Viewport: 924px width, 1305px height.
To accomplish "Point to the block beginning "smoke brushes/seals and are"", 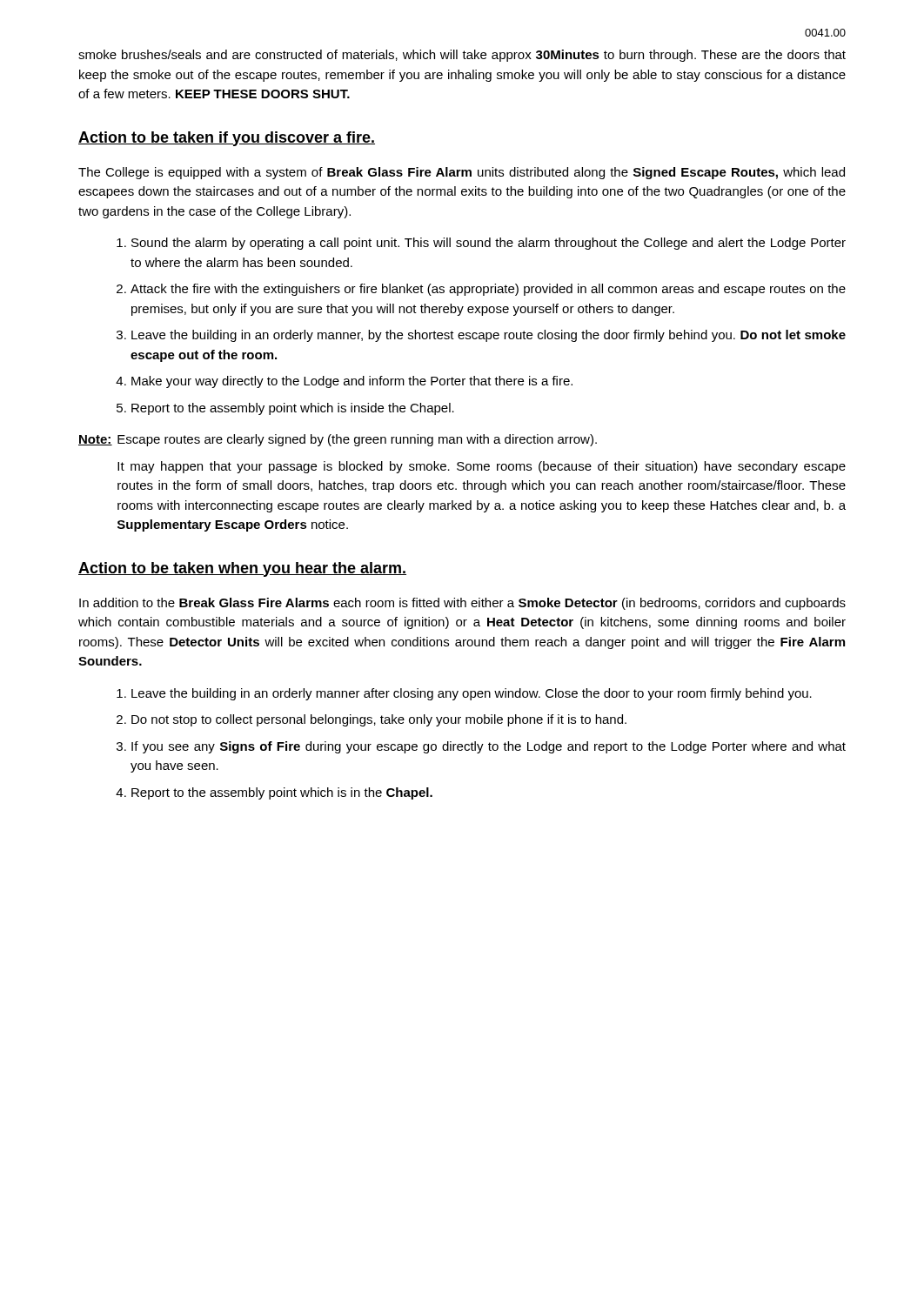I will (x=462, y=74).
